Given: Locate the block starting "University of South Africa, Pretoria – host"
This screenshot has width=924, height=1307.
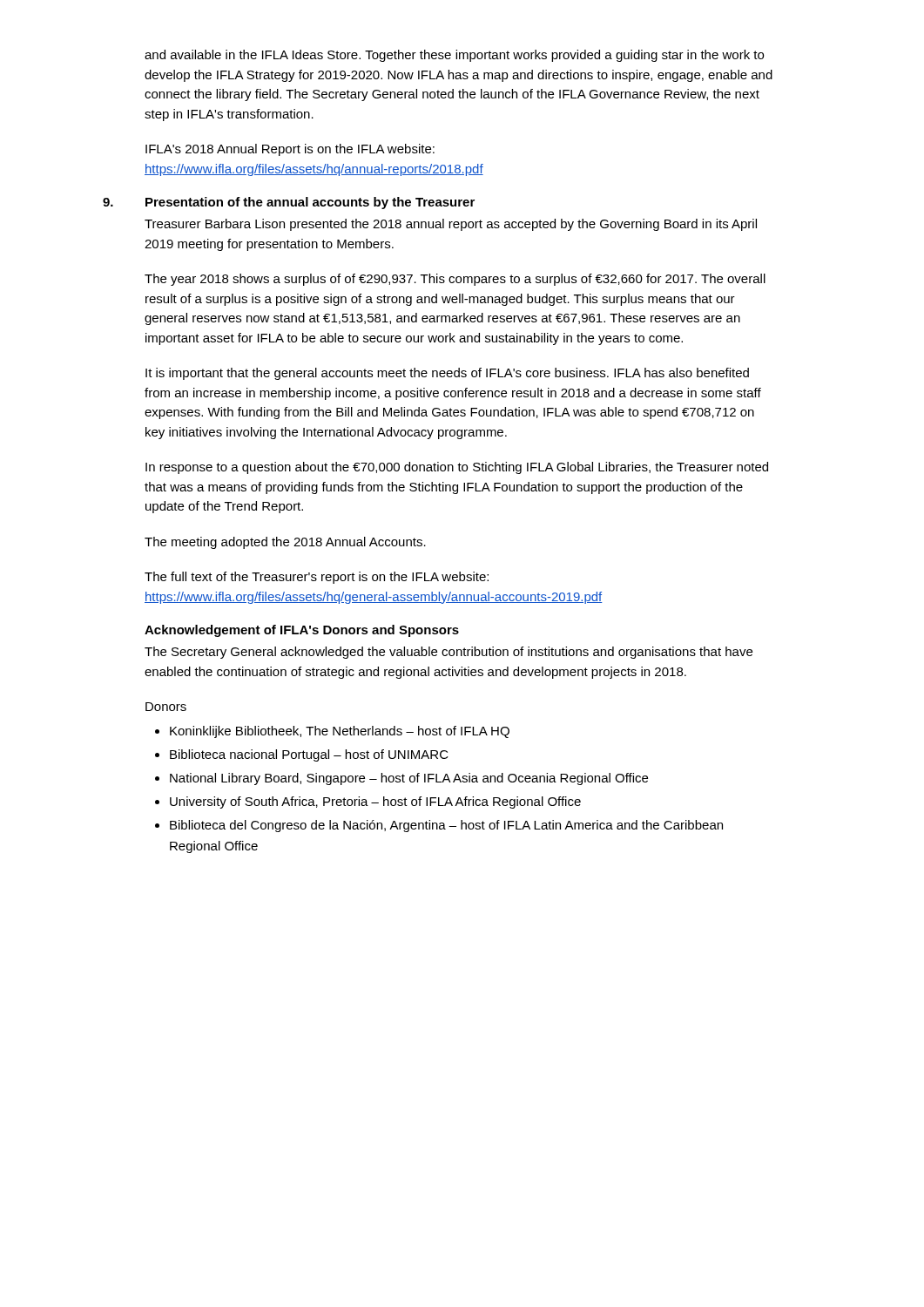Looking at the screenshot, I should [x=375, y=801].
